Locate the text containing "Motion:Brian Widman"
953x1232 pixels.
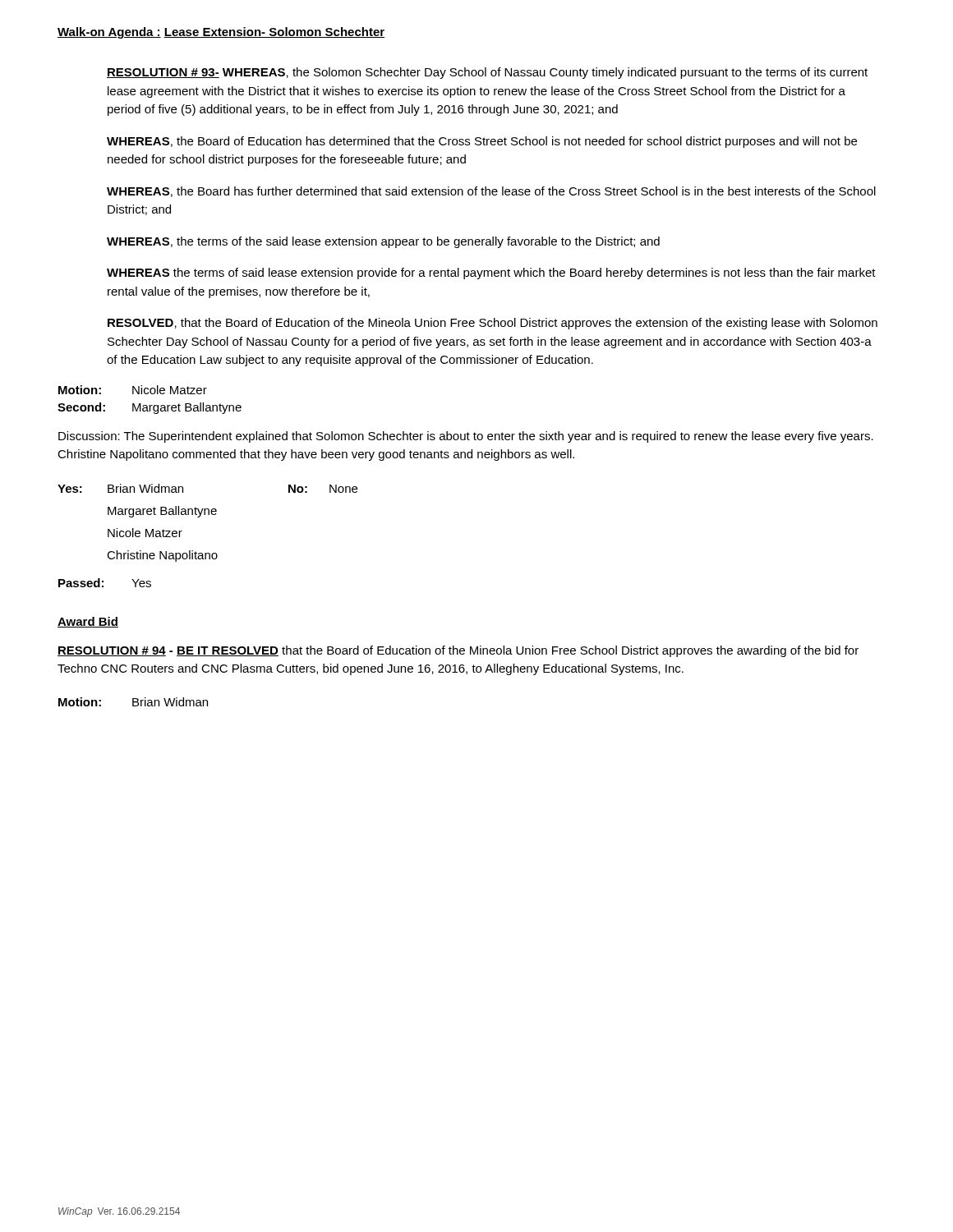click(x=133, y=702)
